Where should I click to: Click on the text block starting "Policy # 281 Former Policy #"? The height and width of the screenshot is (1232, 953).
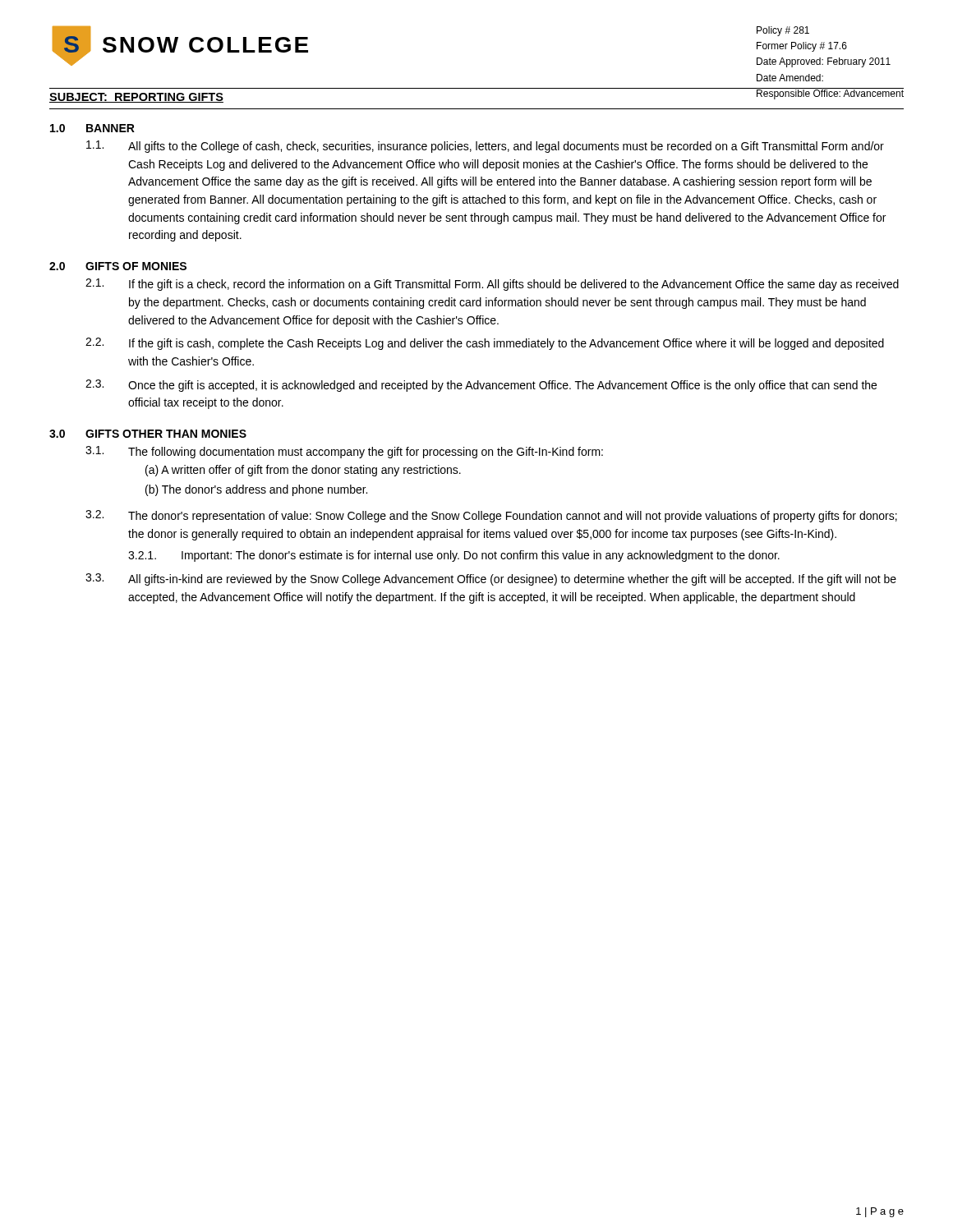pos(830,62)
